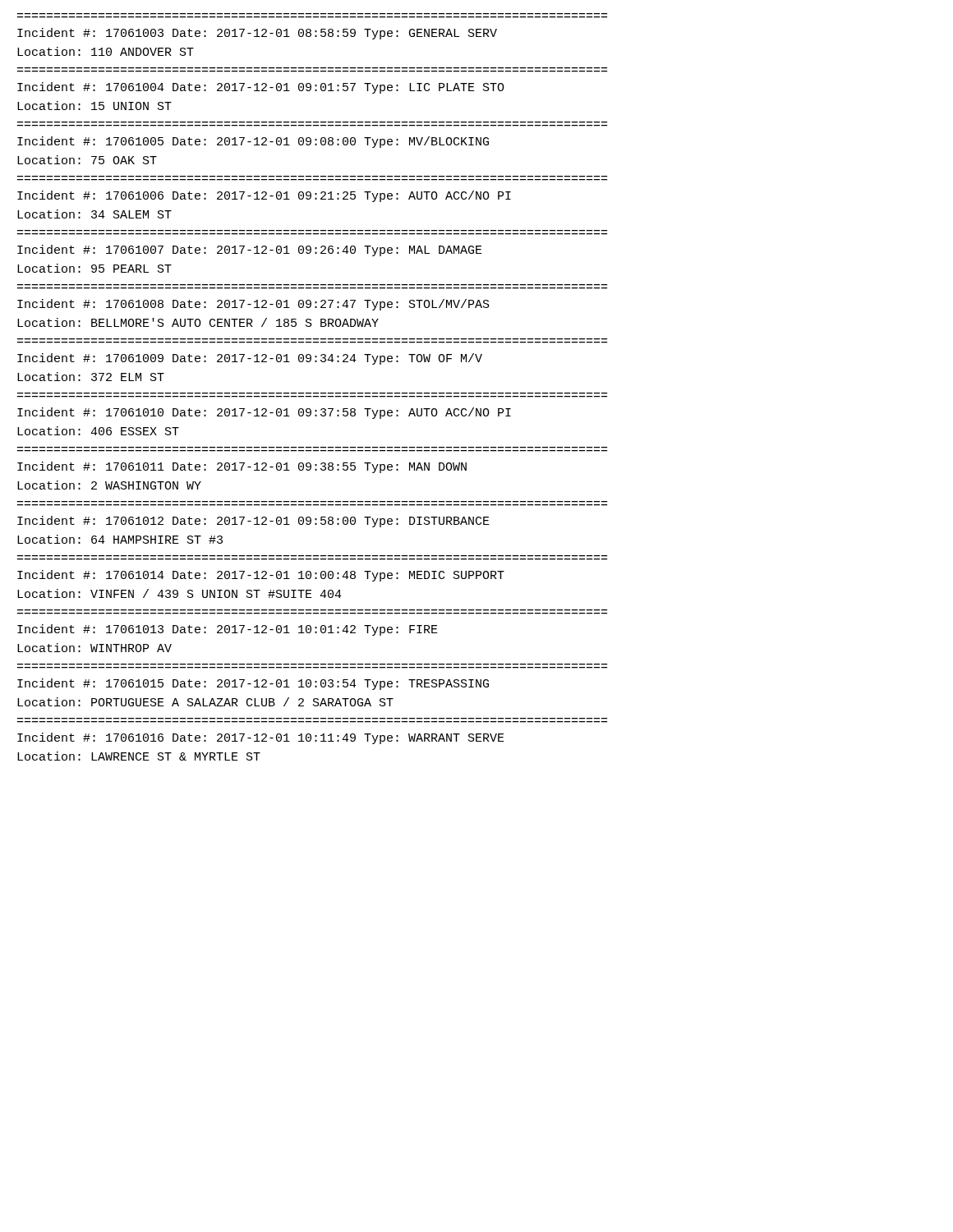Point to the block beginning "================================================================================ Incident #: 17061008"
The height and width of the screenshot is (1232, 953).
coord(476,306)
